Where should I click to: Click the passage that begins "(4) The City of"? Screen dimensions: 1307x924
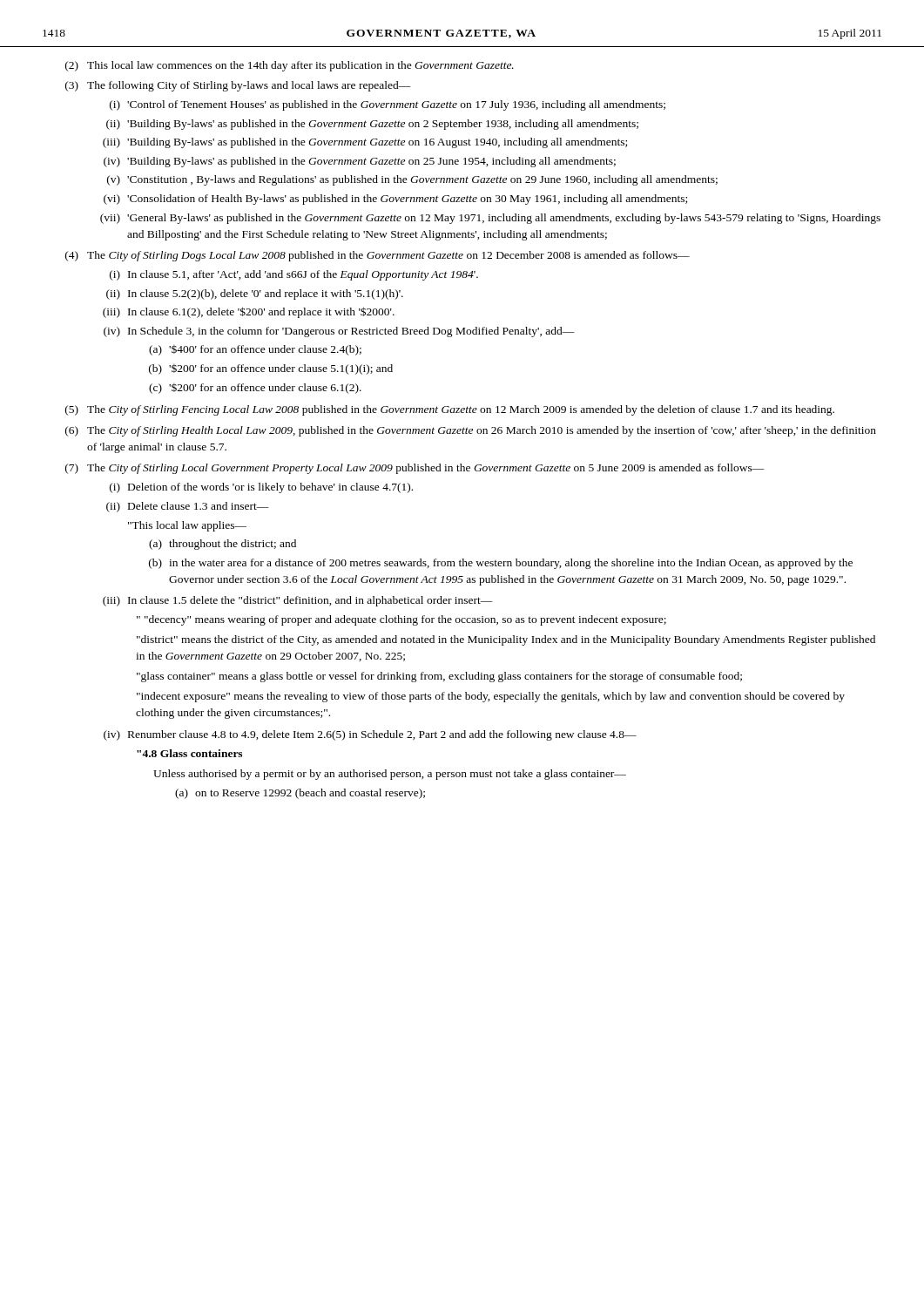click(x=462, y=255)
